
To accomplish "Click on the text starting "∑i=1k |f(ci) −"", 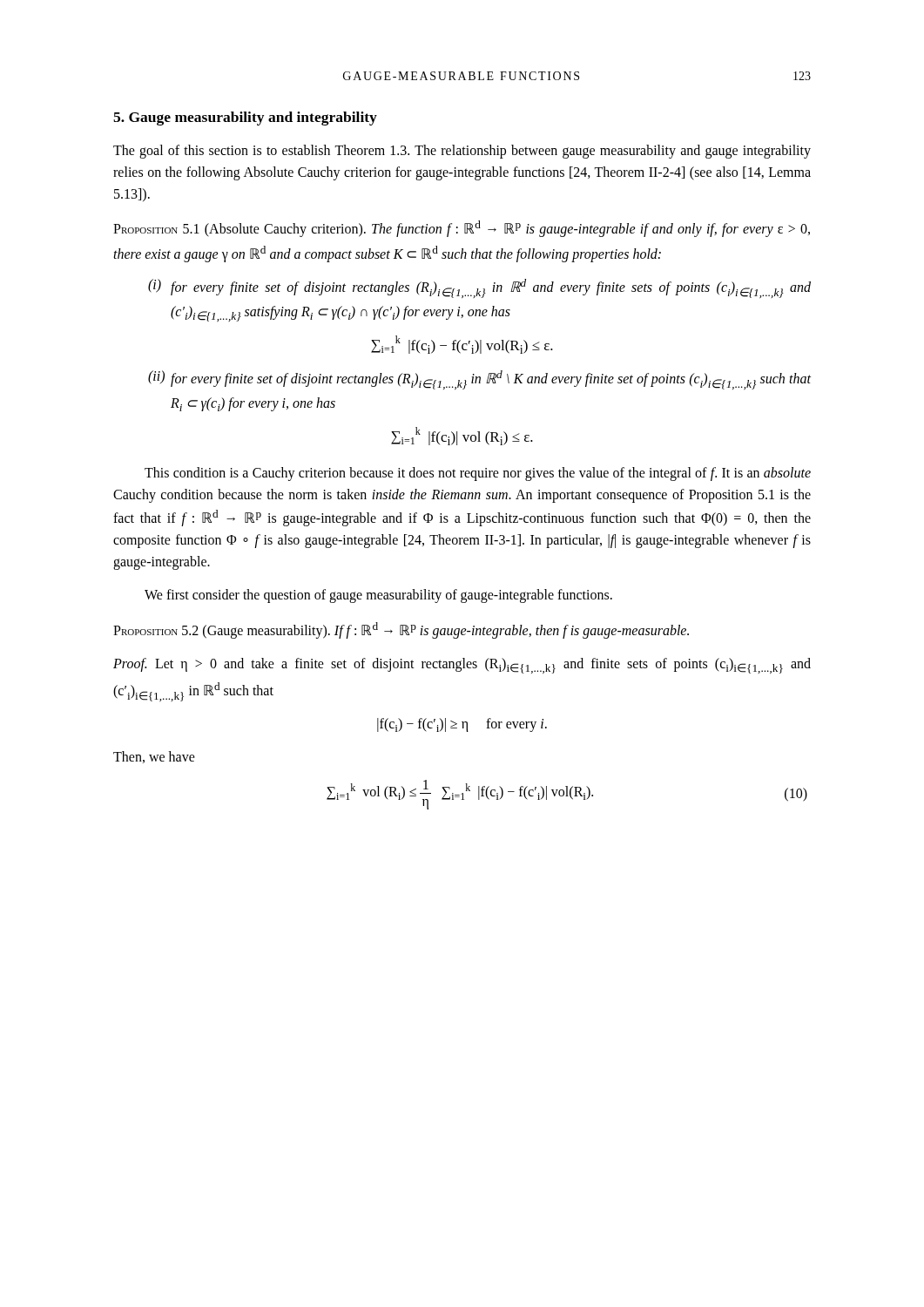I will (x=462, y=345).
